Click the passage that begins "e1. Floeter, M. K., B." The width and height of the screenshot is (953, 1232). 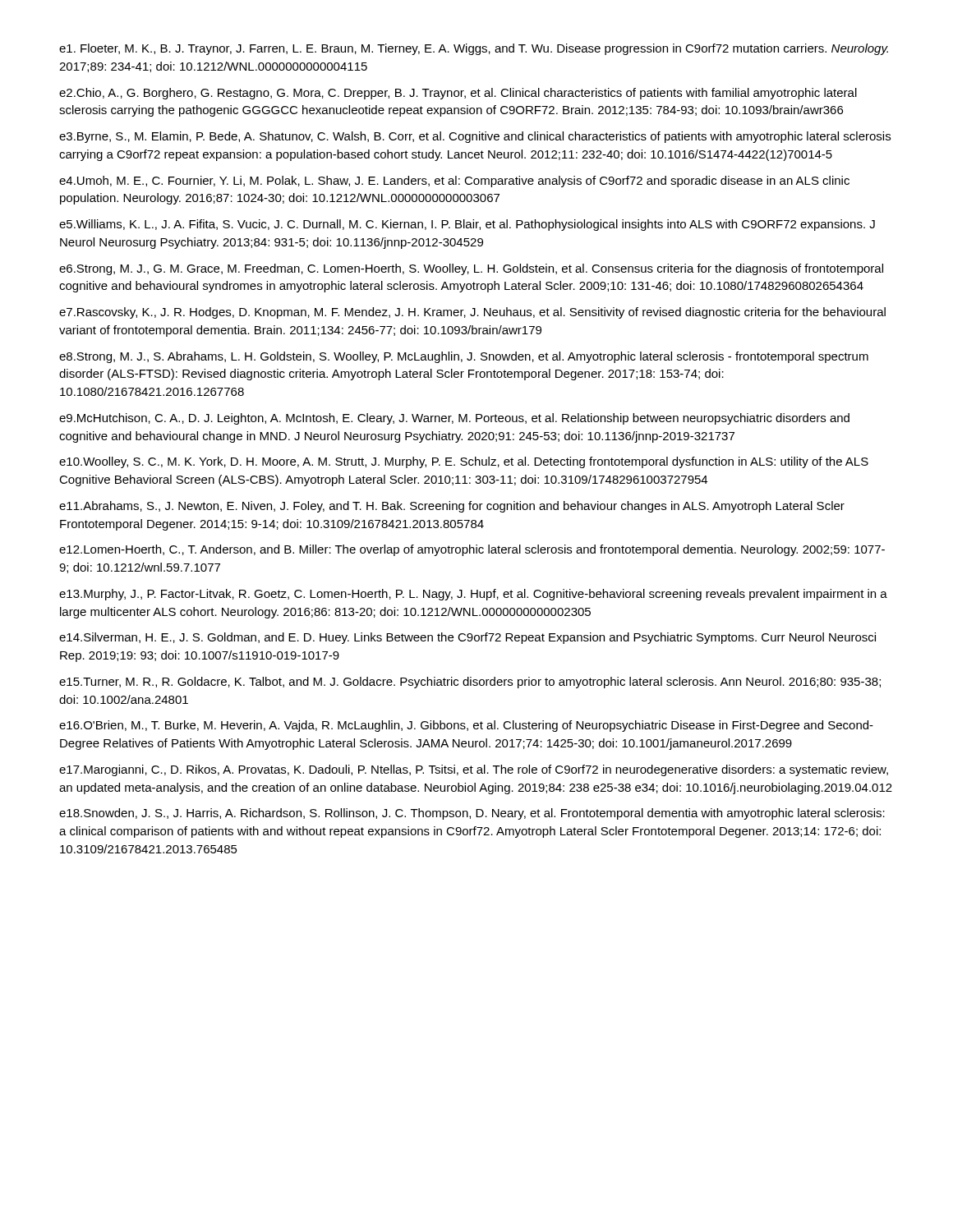point(476,57)
